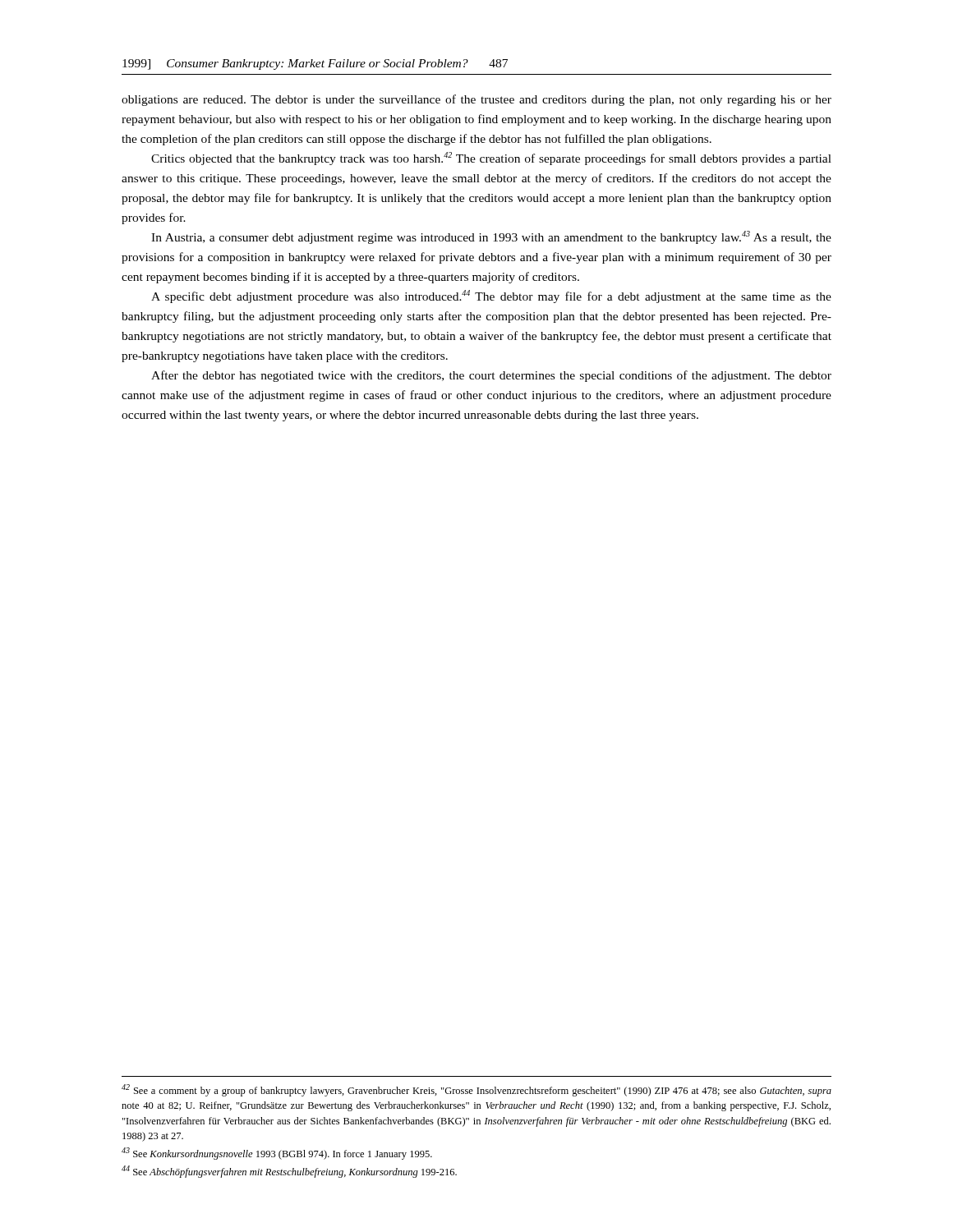Select the passage starting "After the debtor has"
This screenshot has height=1232, width=953.
tap(476, 395)
